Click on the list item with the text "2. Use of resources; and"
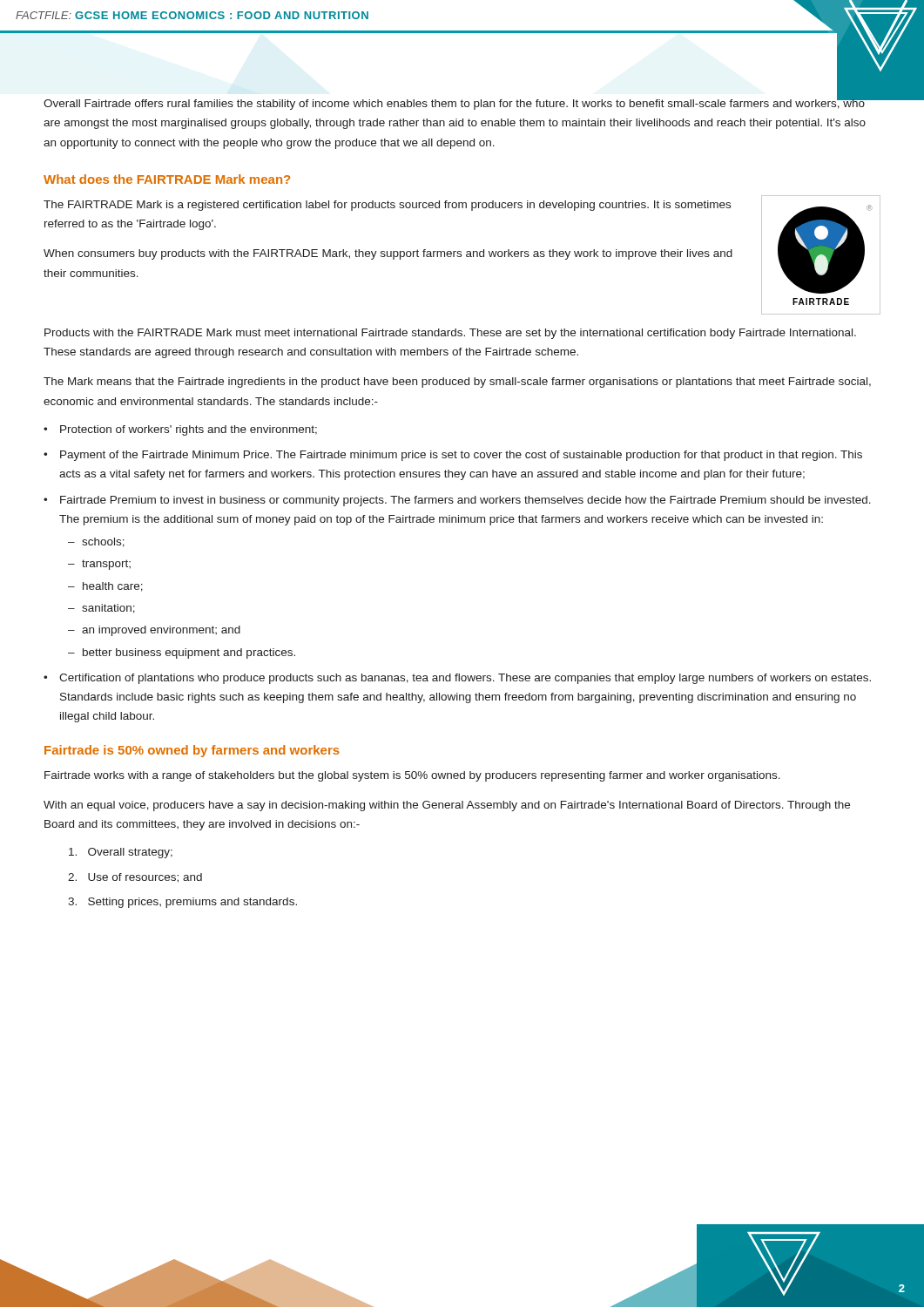The image size is (924, 1307). [x=135, y=877]
